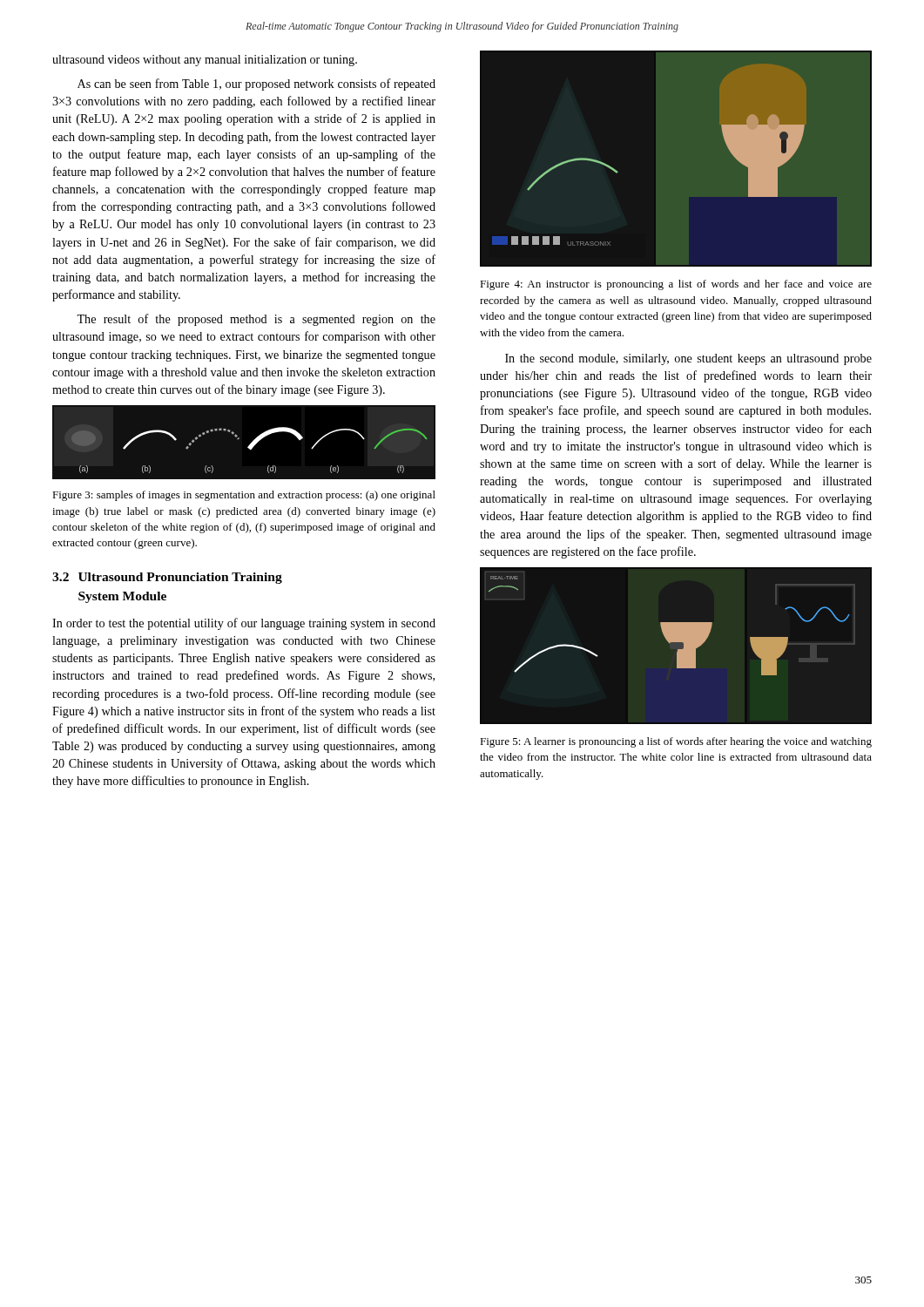Locate the region starting "In the second module, similarly,"
Screen dimensions: 1307x924
pos(676,455)
